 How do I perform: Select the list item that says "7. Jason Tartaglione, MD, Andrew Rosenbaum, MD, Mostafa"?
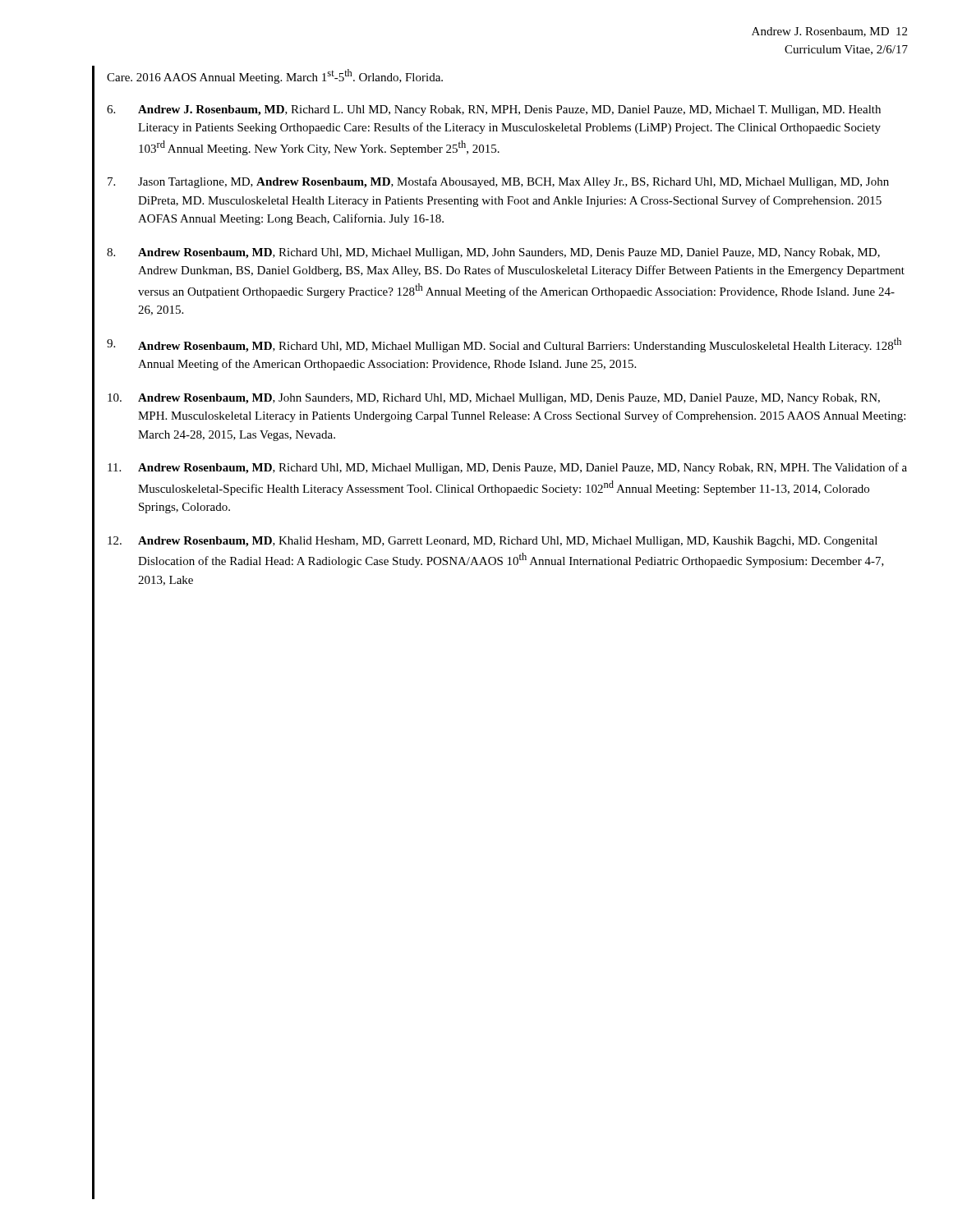coord(507,200)
